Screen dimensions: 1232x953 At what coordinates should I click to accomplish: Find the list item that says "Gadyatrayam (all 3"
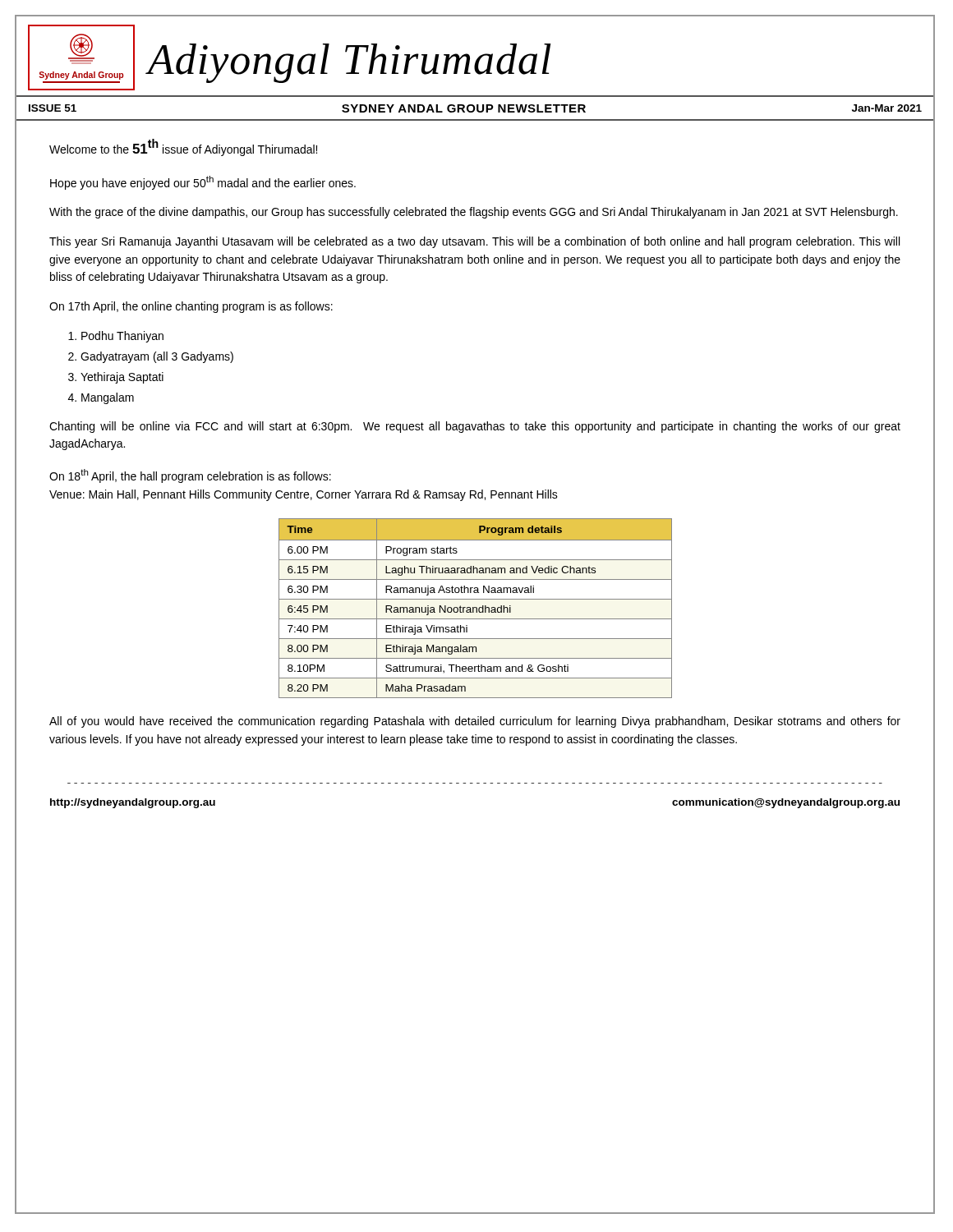point(157,356)
